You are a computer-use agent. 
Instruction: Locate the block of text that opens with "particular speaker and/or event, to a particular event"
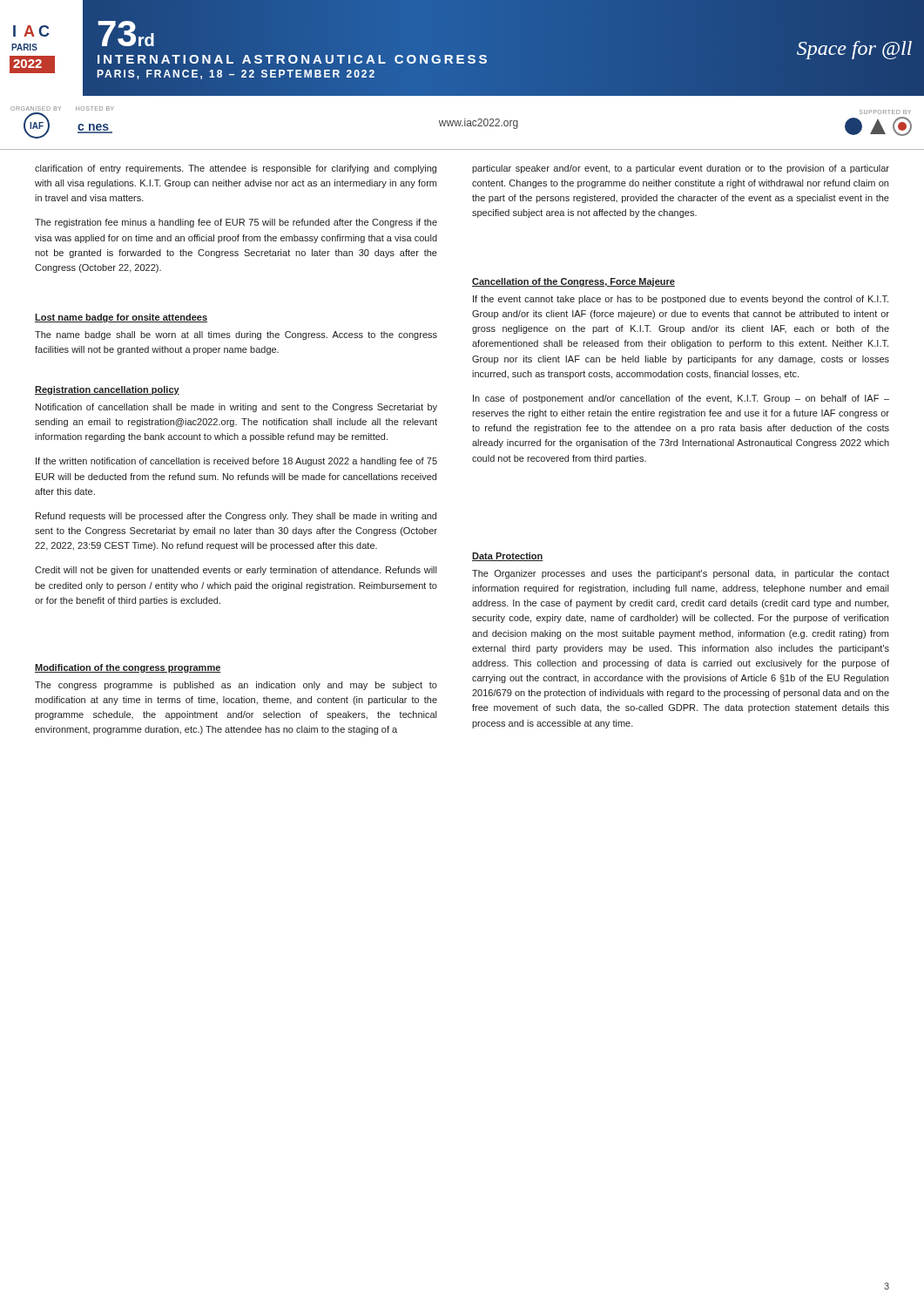pyautogui.click(x=681, y=191)
